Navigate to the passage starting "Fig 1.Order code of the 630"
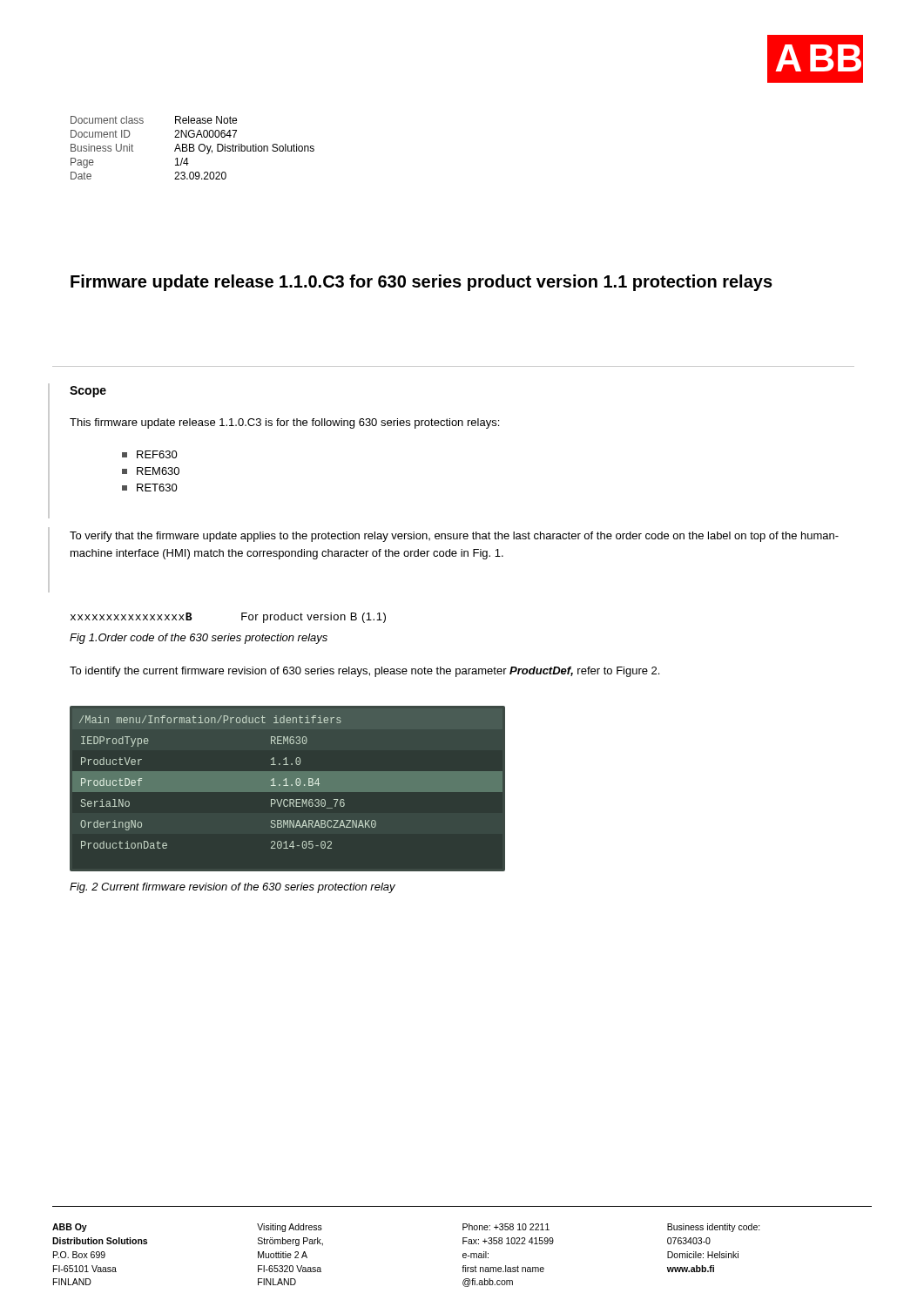The width and height of the screenshot is (924, 1307). [199, 637]
